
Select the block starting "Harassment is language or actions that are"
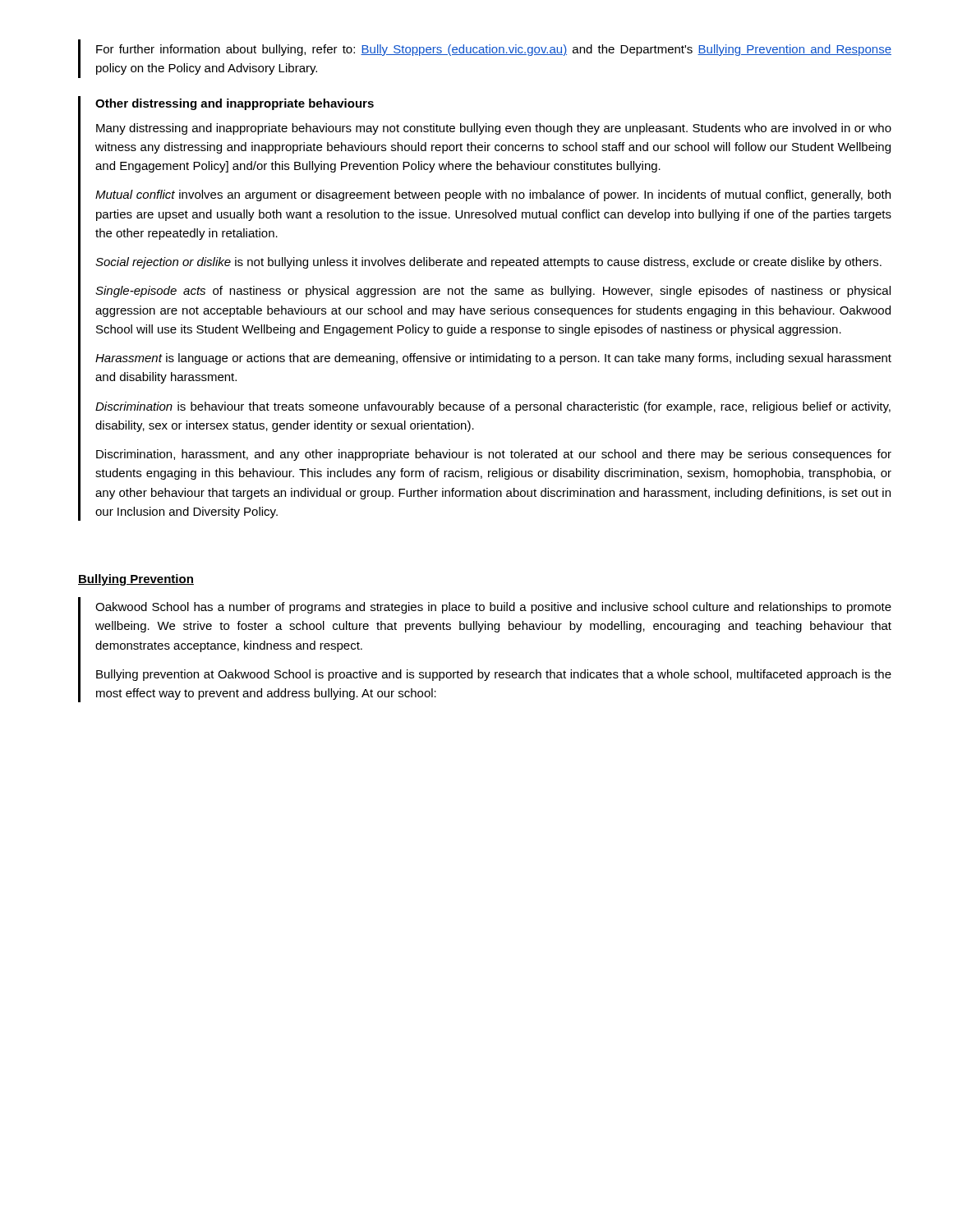[493, 367]
